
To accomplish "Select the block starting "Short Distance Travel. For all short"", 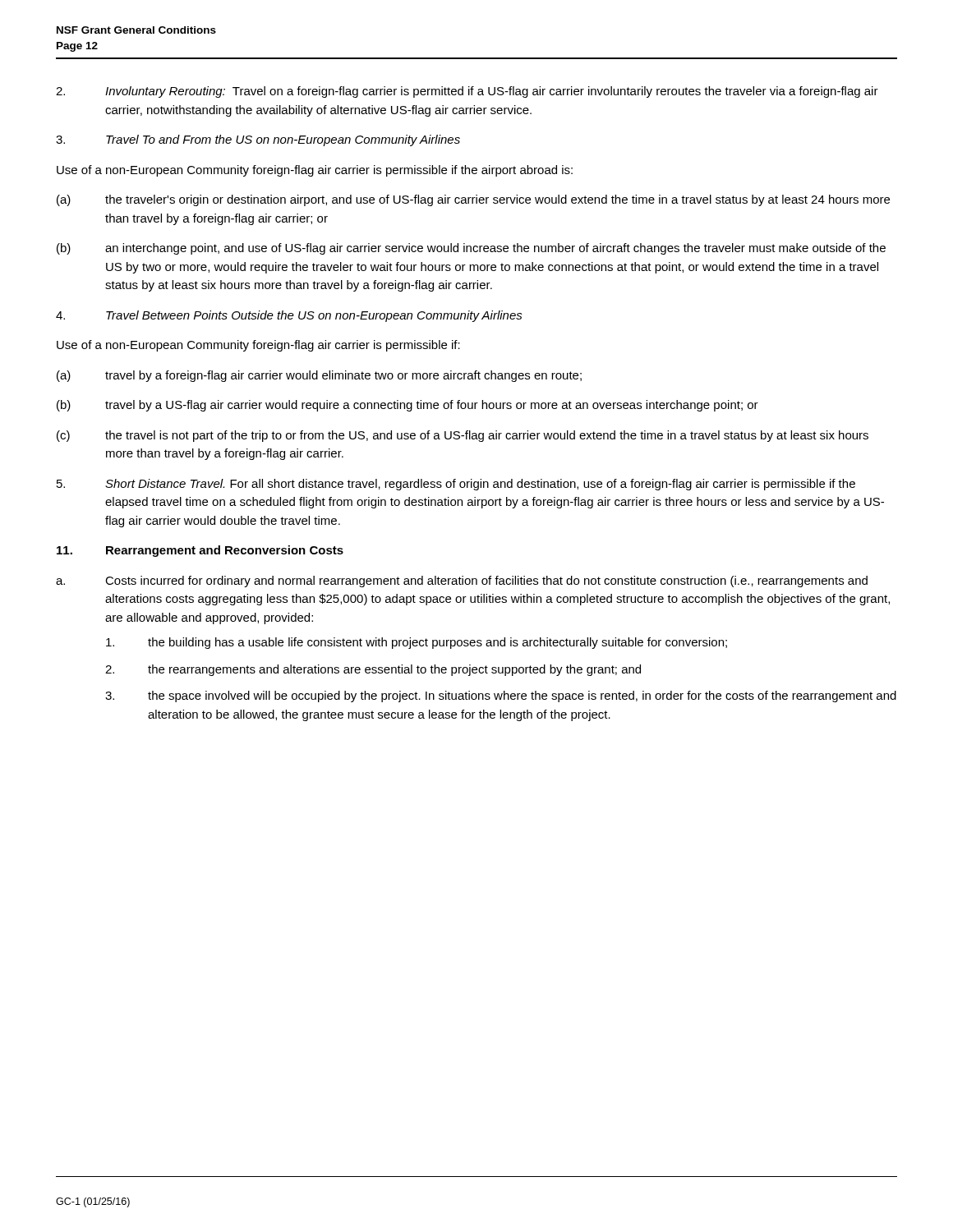I will (x=476, y=502).
